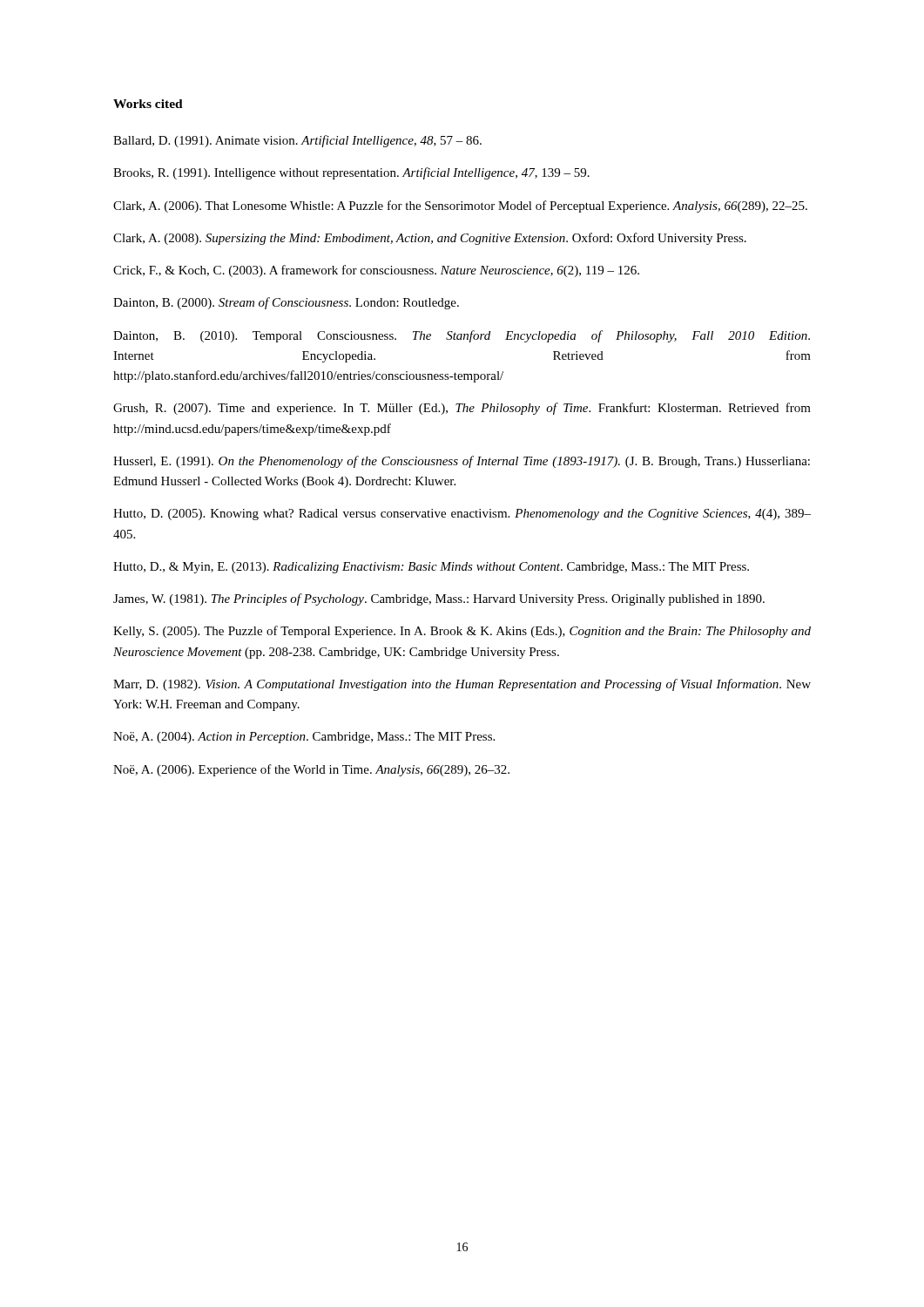Select the block starting "Marr, D. (1982). Vision."

462,694
